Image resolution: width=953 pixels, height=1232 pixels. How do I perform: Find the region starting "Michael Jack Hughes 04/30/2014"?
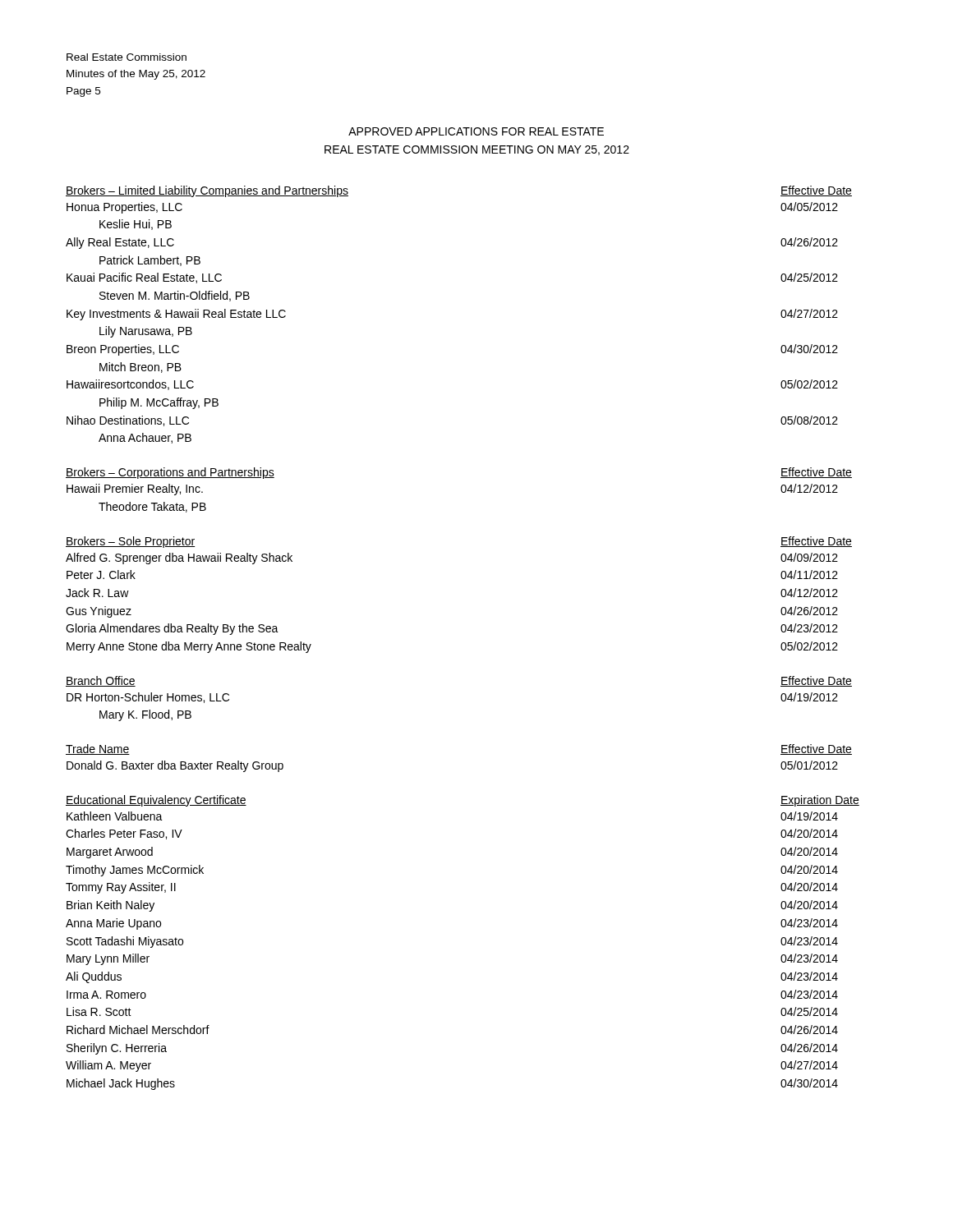[121, 1084]
